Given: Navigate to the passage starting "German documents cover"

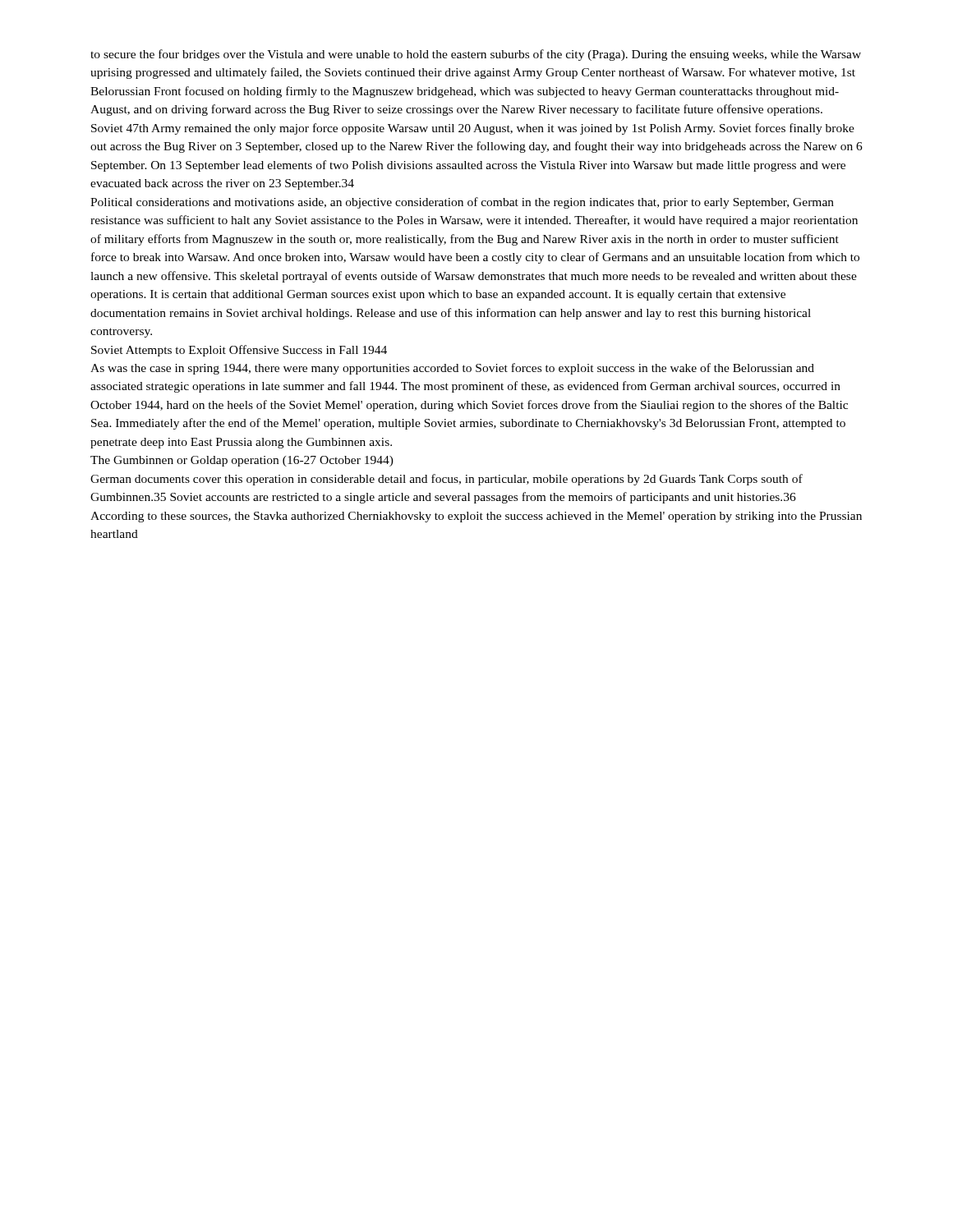Looking at the screenshot, I should (476, 488).
